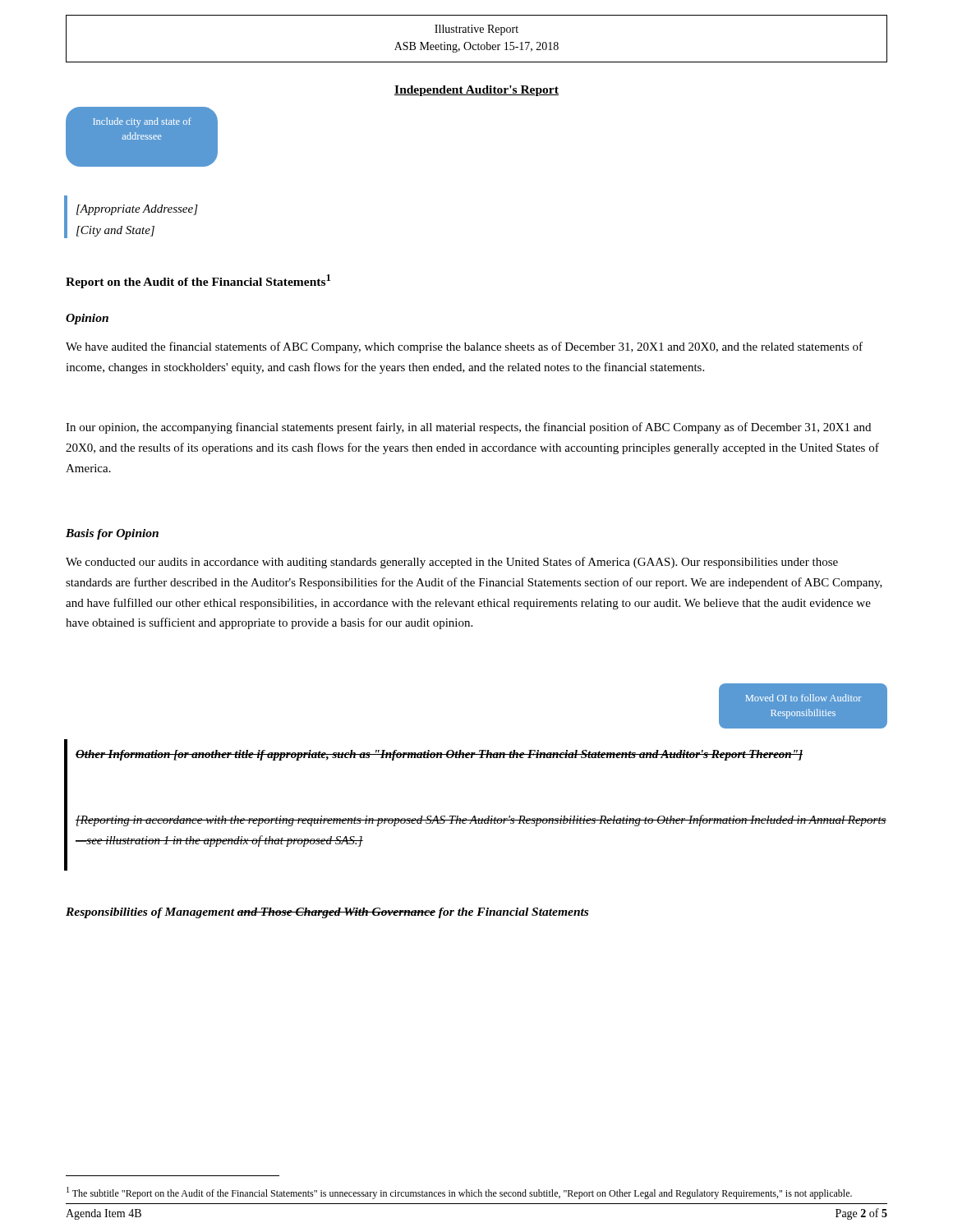Locate the text block starting "We conducted our"

(x=474, y=592)
